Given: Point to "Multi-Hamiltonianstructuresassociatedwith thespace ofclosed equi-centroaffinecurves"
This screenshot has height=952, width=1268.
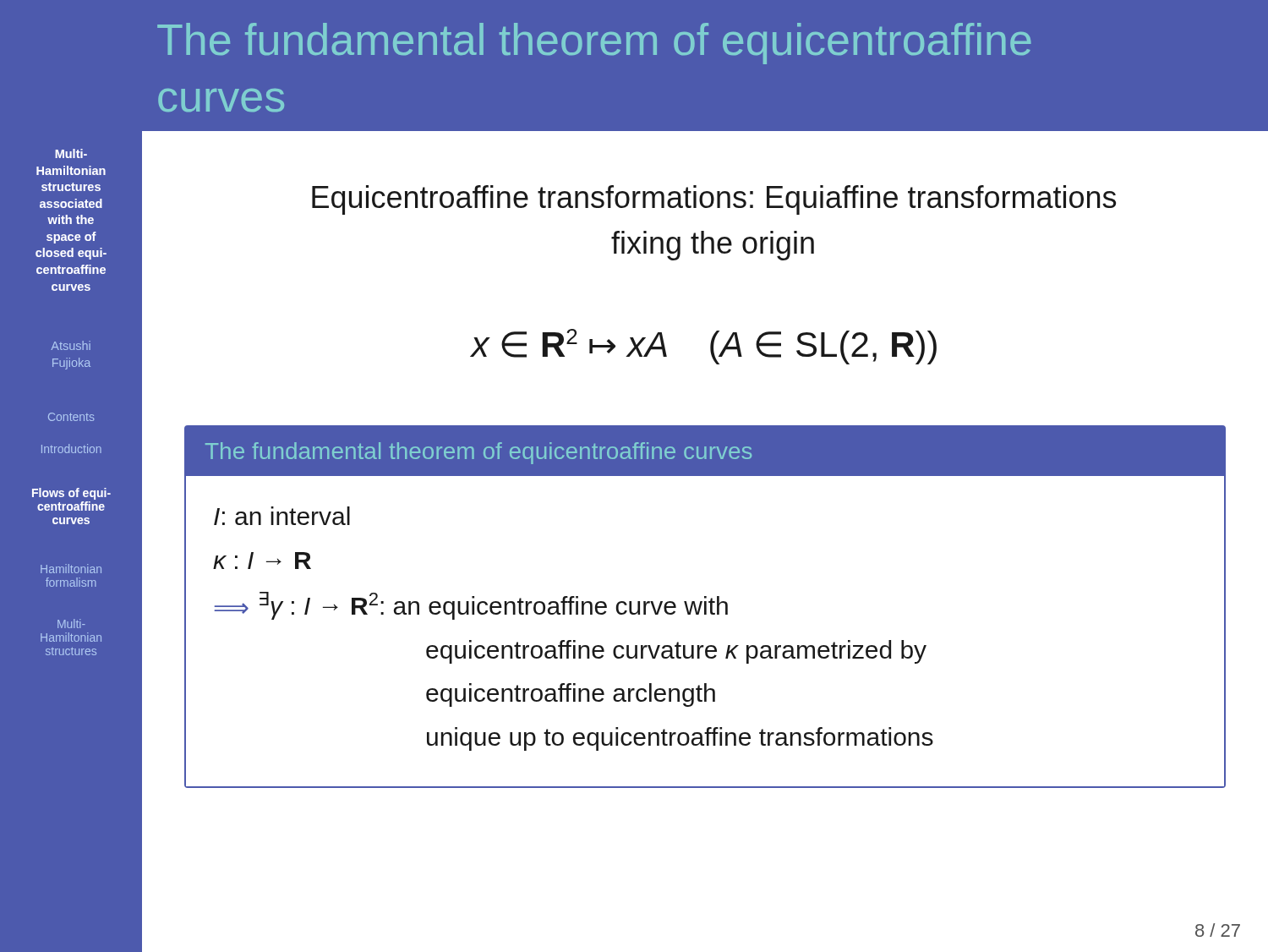Looking at the screenshot, I should [71, 220].
